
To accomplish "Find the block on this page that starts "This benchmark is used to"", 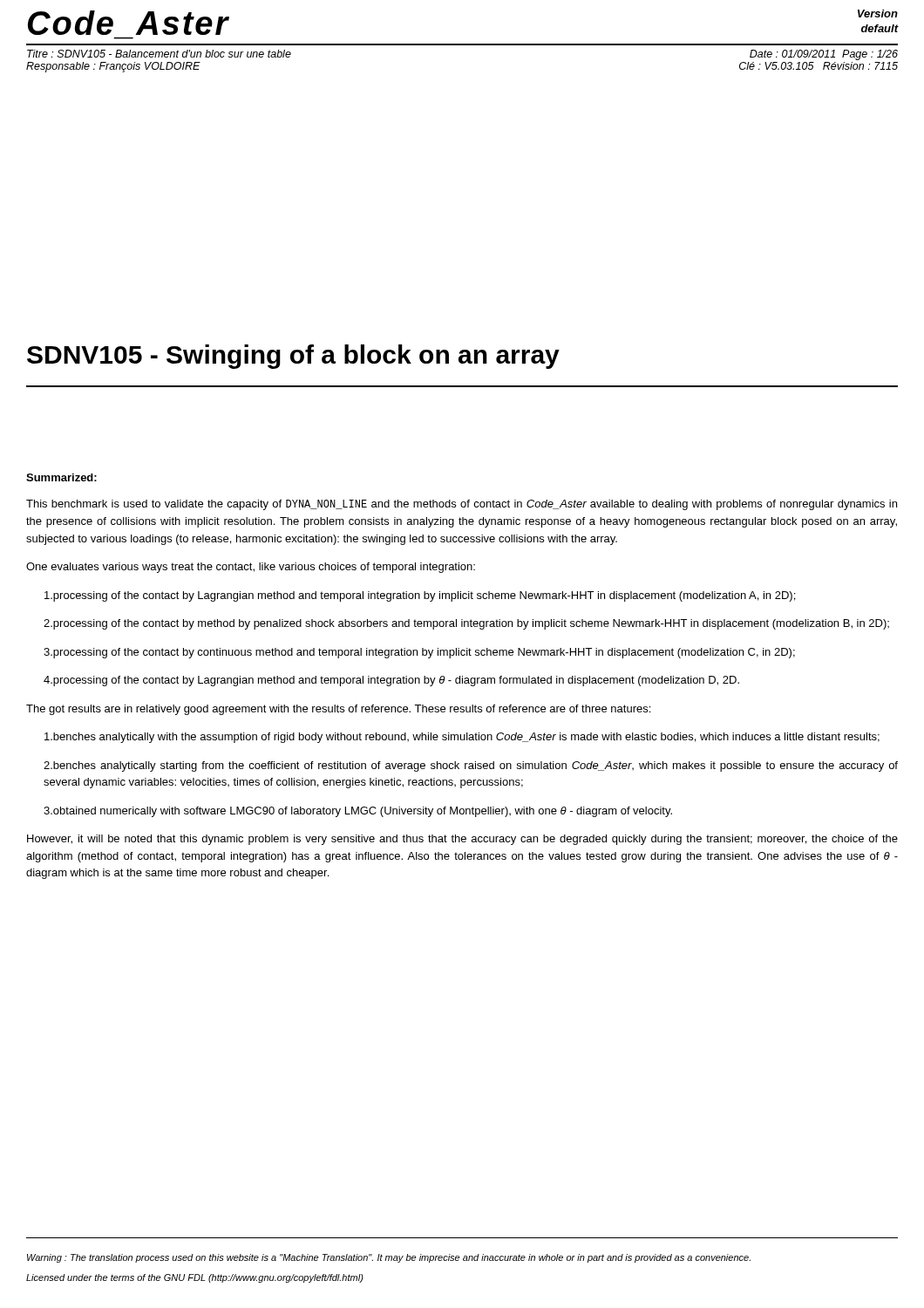I will click(462, 521).
